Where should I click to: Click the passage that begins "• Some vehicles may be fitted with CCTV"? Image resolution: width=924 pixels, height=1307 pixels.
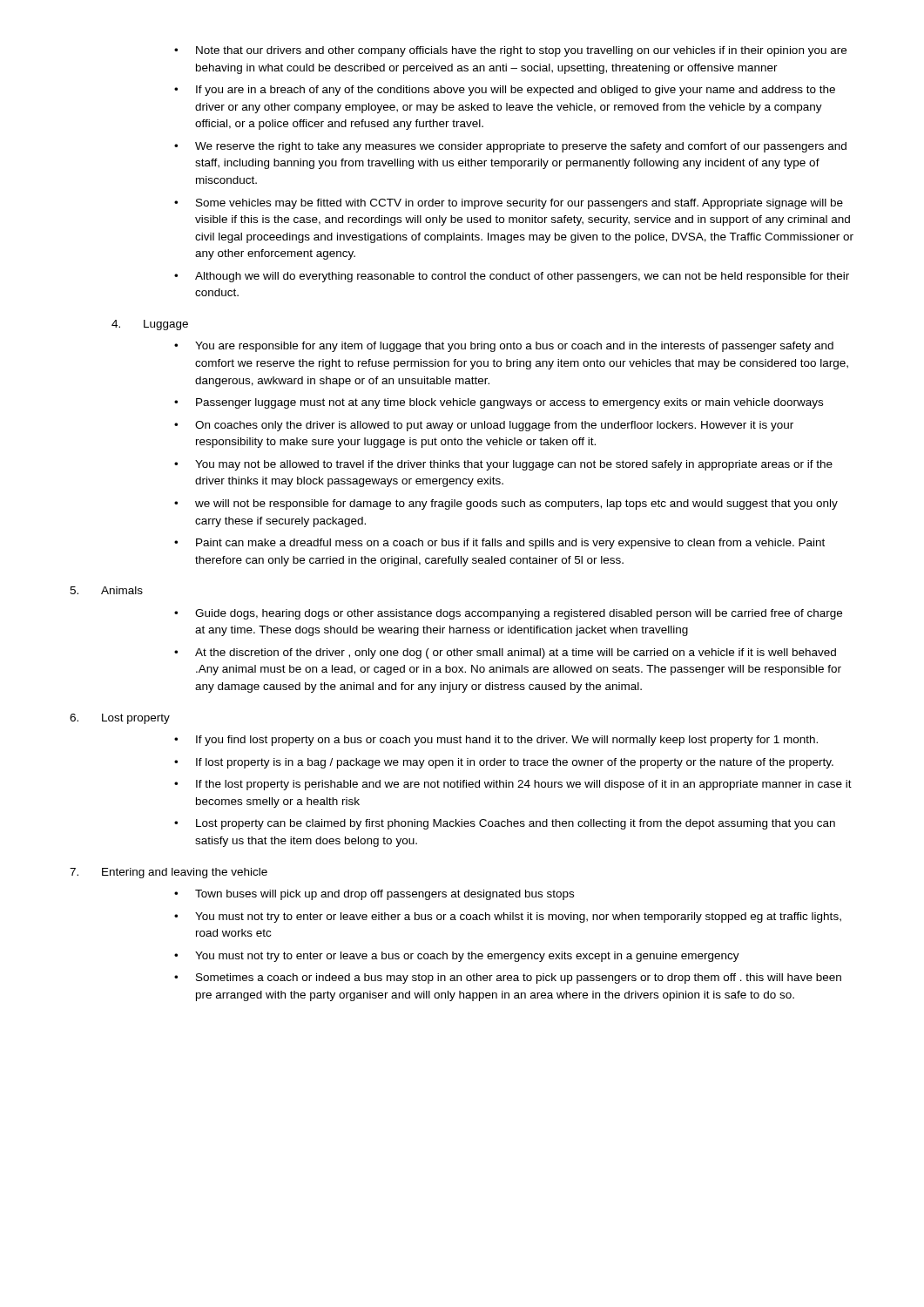click(x=514, y=228)
